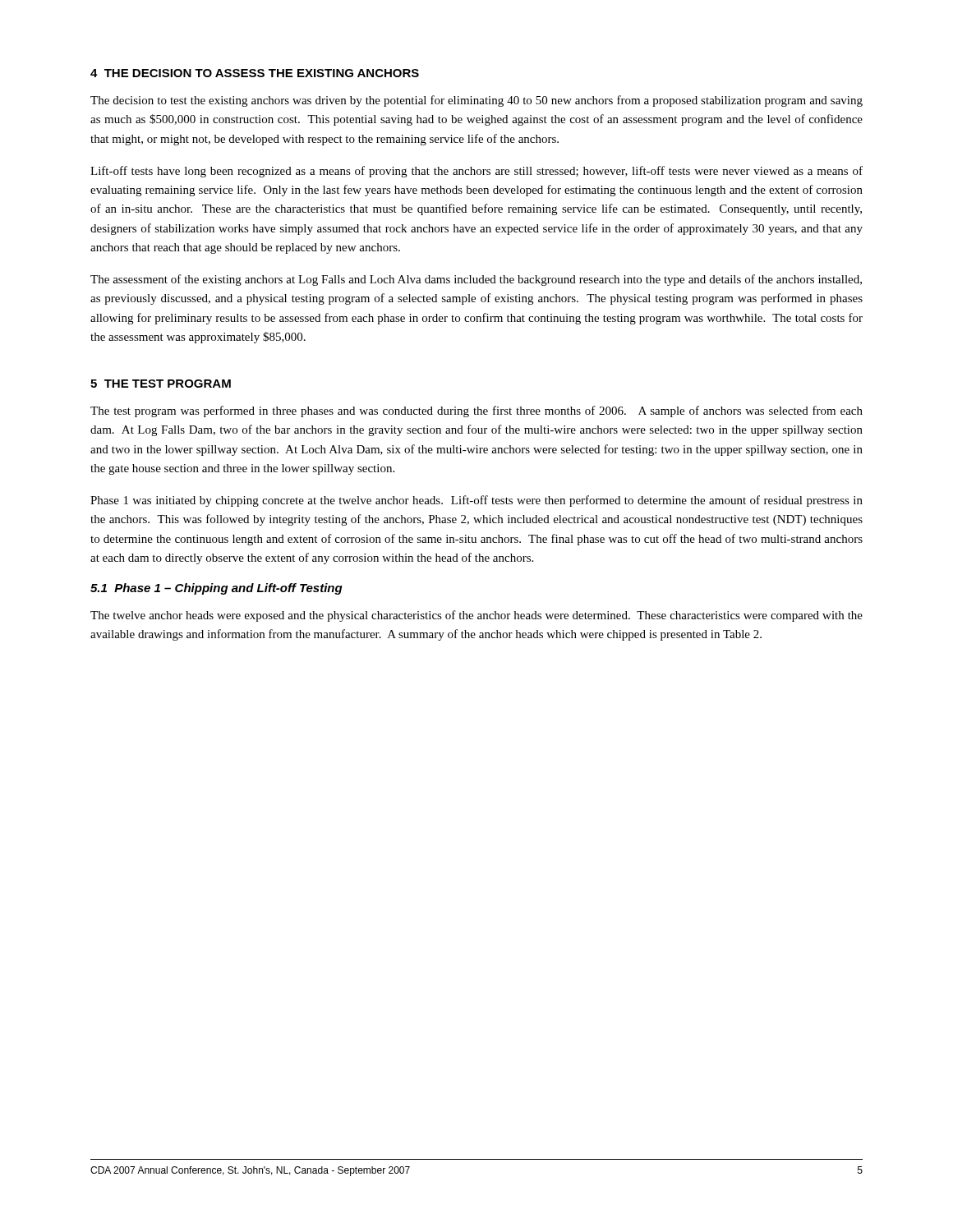Point to the section header beginning "5 THE TEST"
This screenshot has height=1232, width=953.
(161, 383)
